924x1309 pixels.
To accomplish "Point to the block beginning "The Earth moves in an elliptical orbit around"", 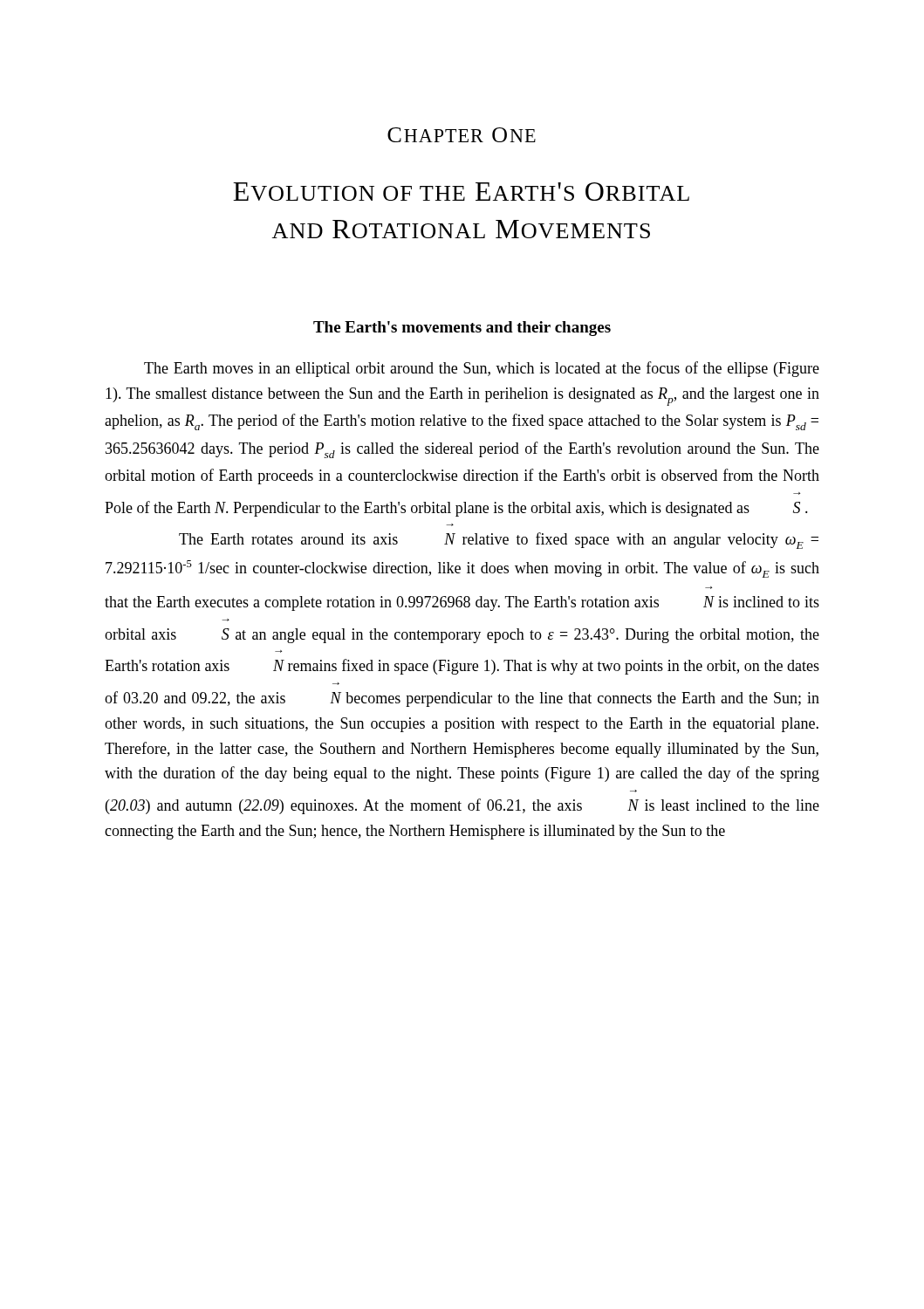I will click(x=462, y=440).
